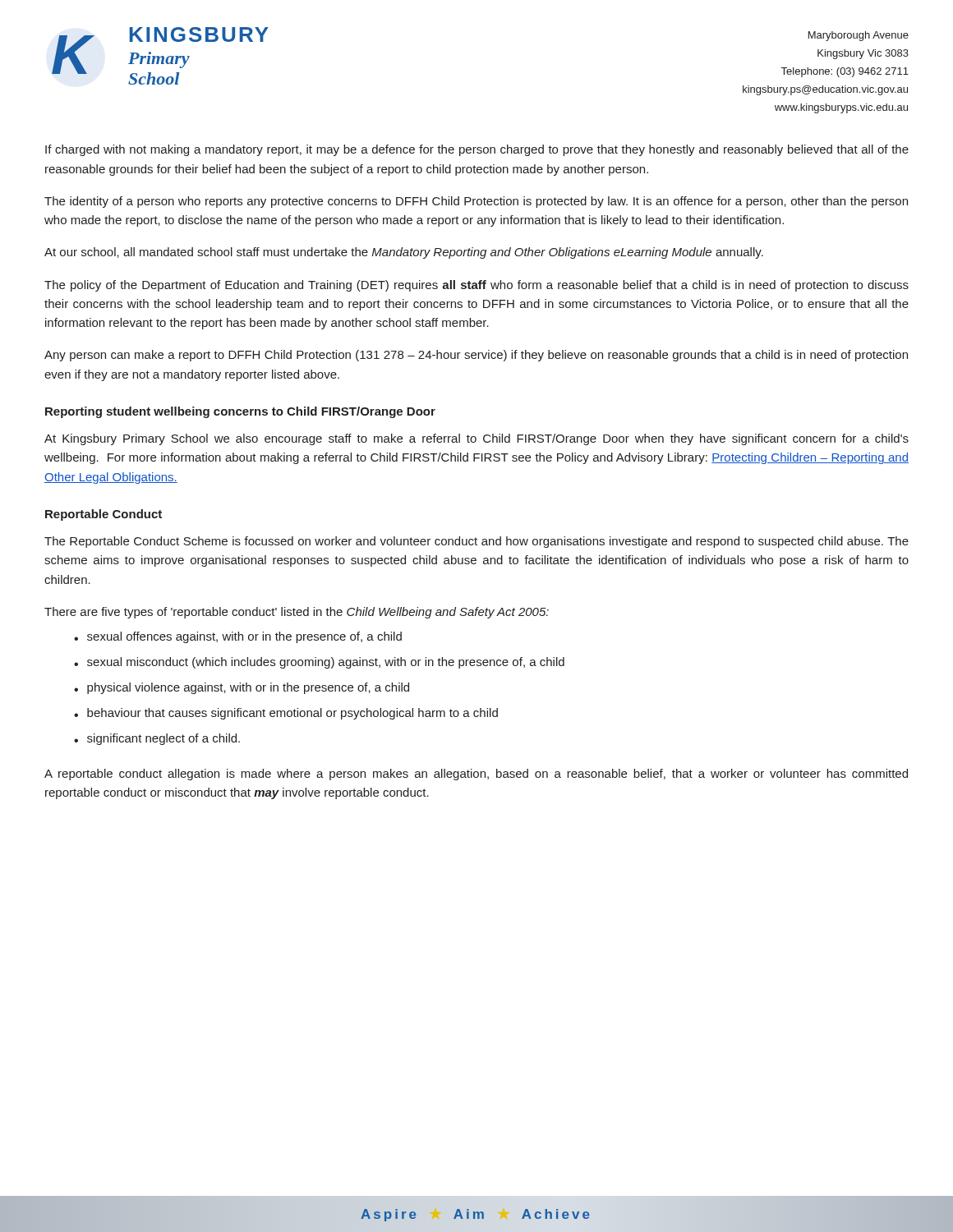Locate the passage starting "The policy of the"
The image size is (953, 1232).
476,304
